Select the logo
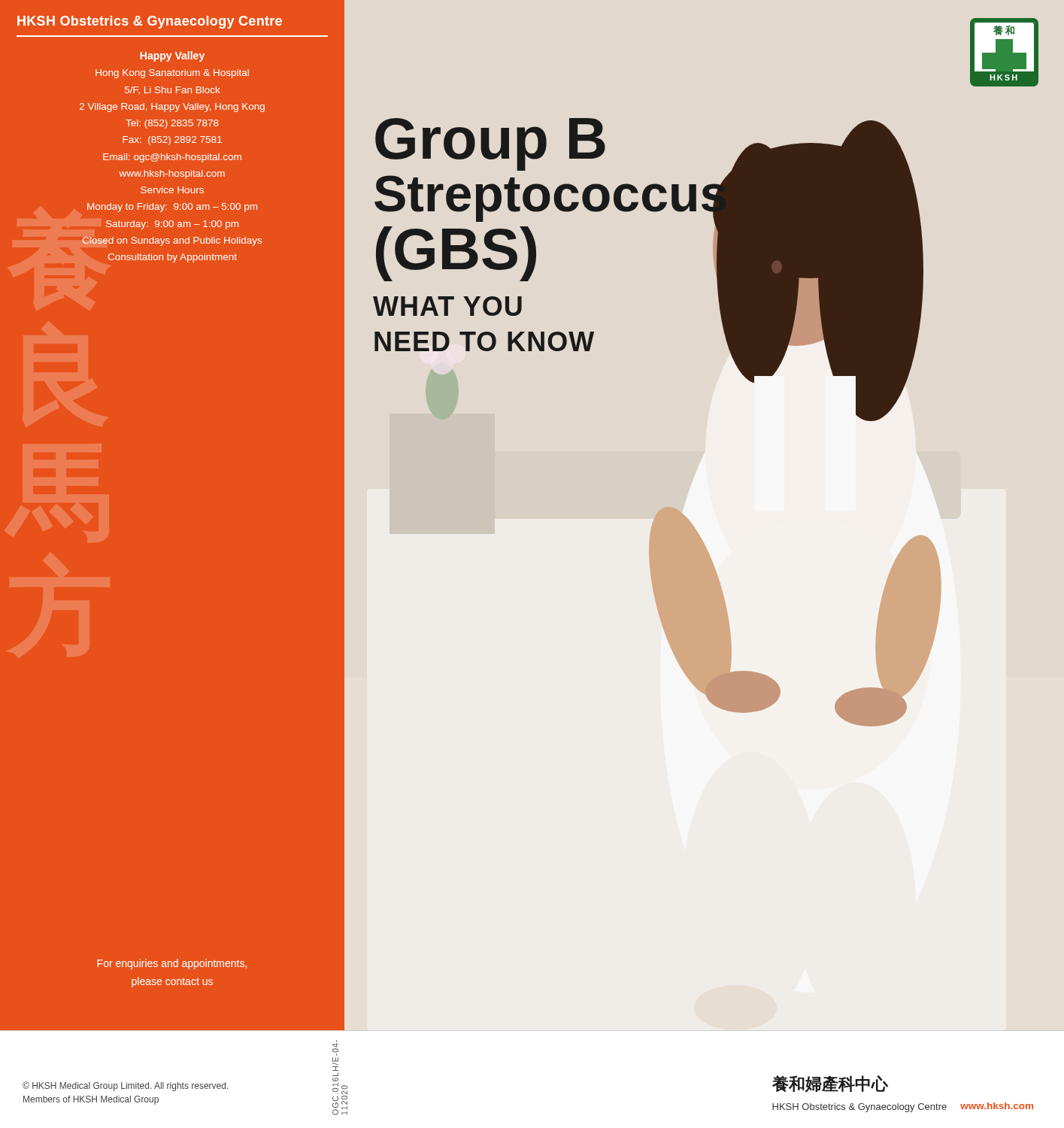This screenshot has height=1128, width=1064. tap(1004, 54)
